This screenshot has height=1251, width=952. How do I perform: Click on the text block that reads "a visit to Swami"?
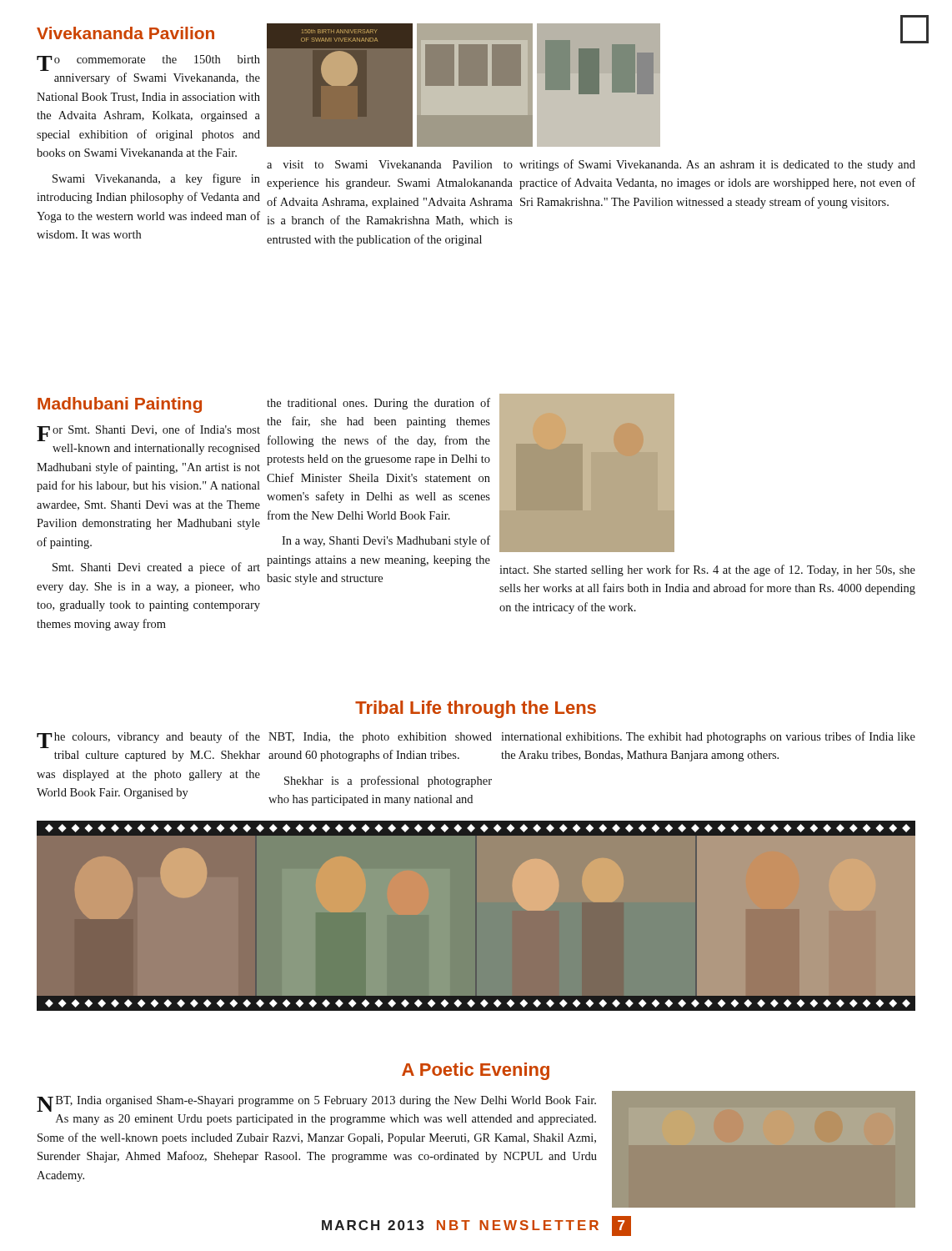click(x=390, y=202)
